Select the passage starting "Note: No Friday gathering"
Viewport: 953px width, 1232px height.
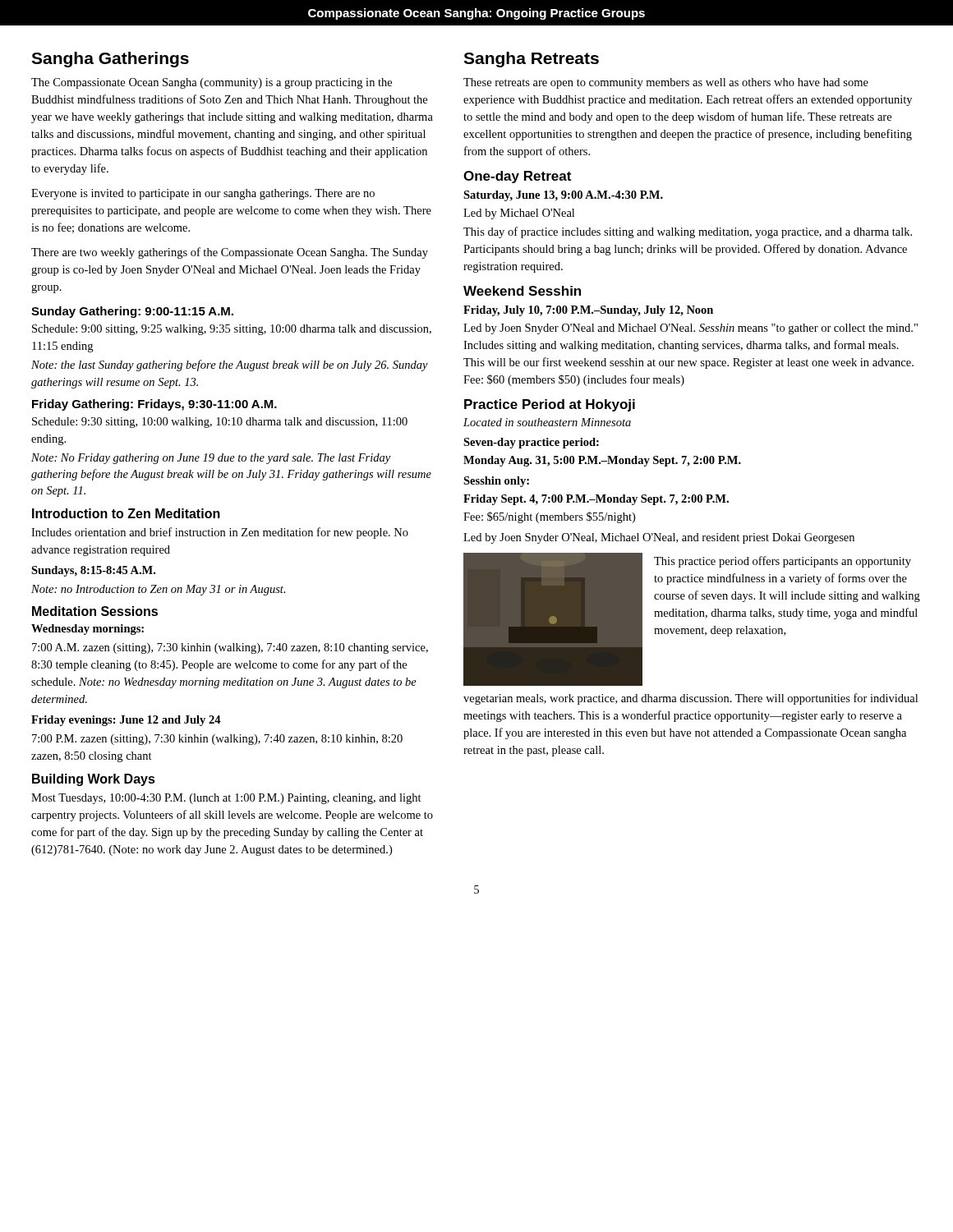pyautogui.click(x=231, y=474)
